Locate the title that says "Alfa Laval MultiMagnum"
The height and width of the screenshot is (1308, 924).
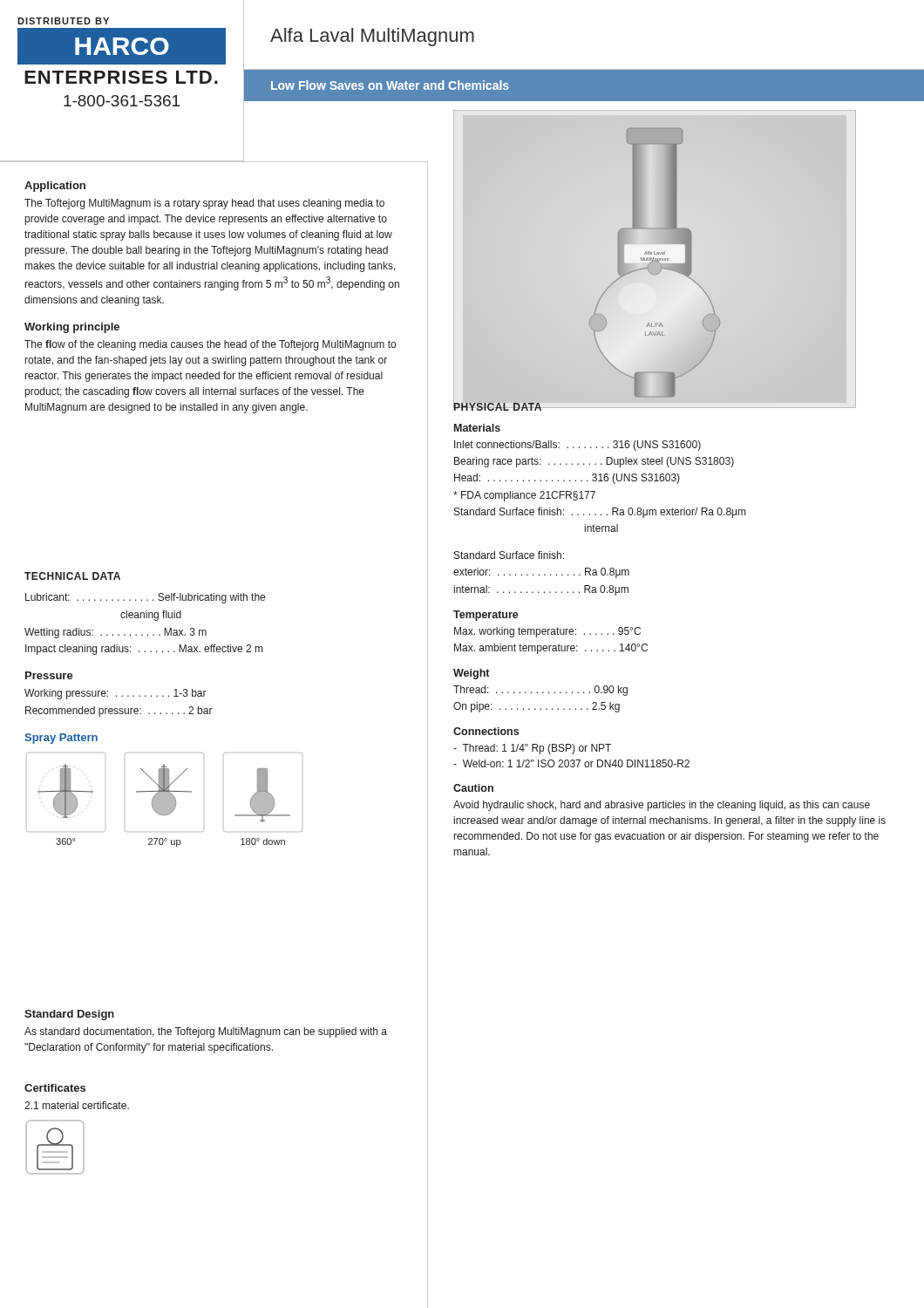pos(372,37)
